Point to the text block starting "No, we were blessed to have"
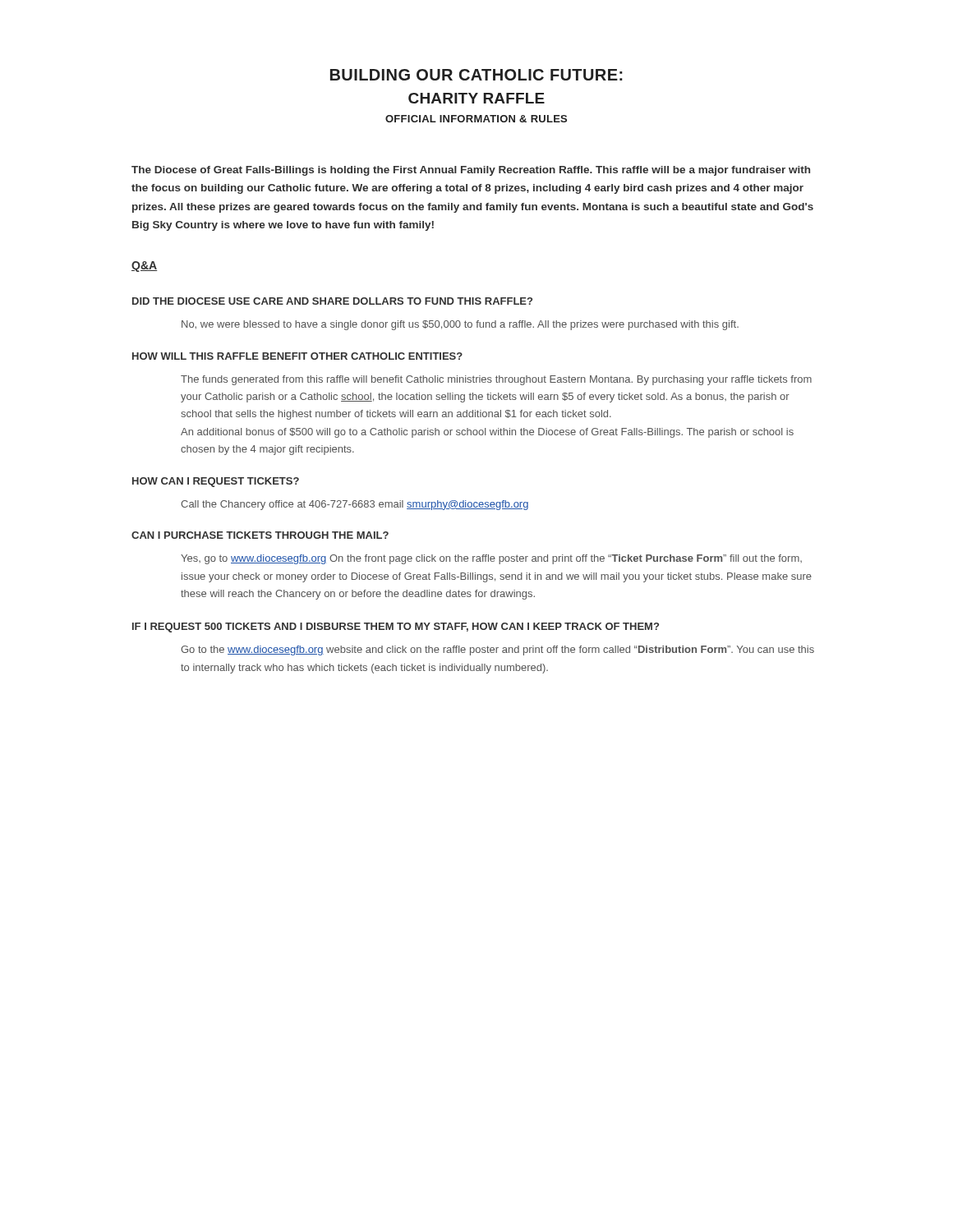Viewport: 953px width, 1232px height. (x=460, y=324)
